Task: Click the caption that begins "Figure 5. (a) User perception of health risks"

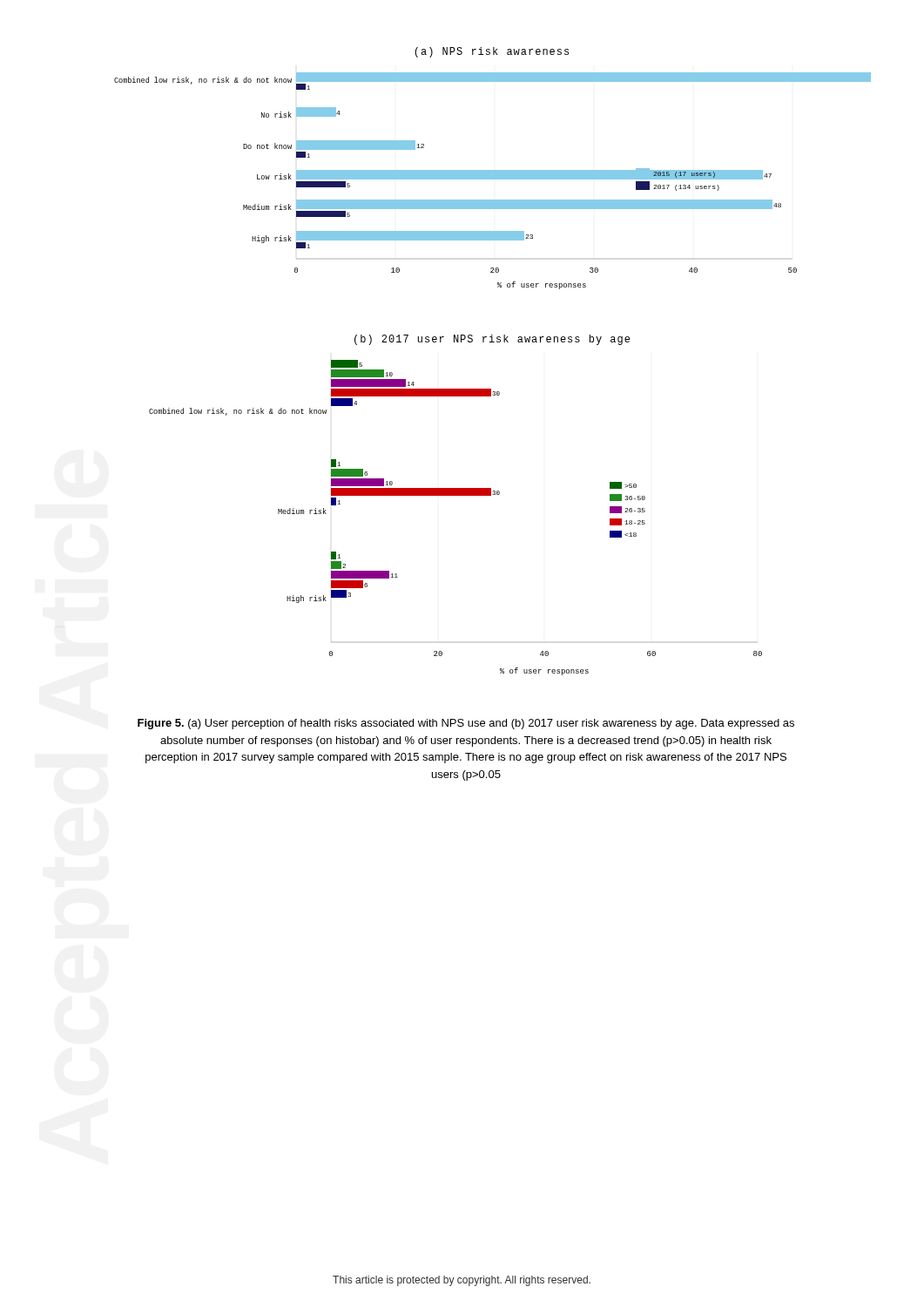Action: pos(466,748)
